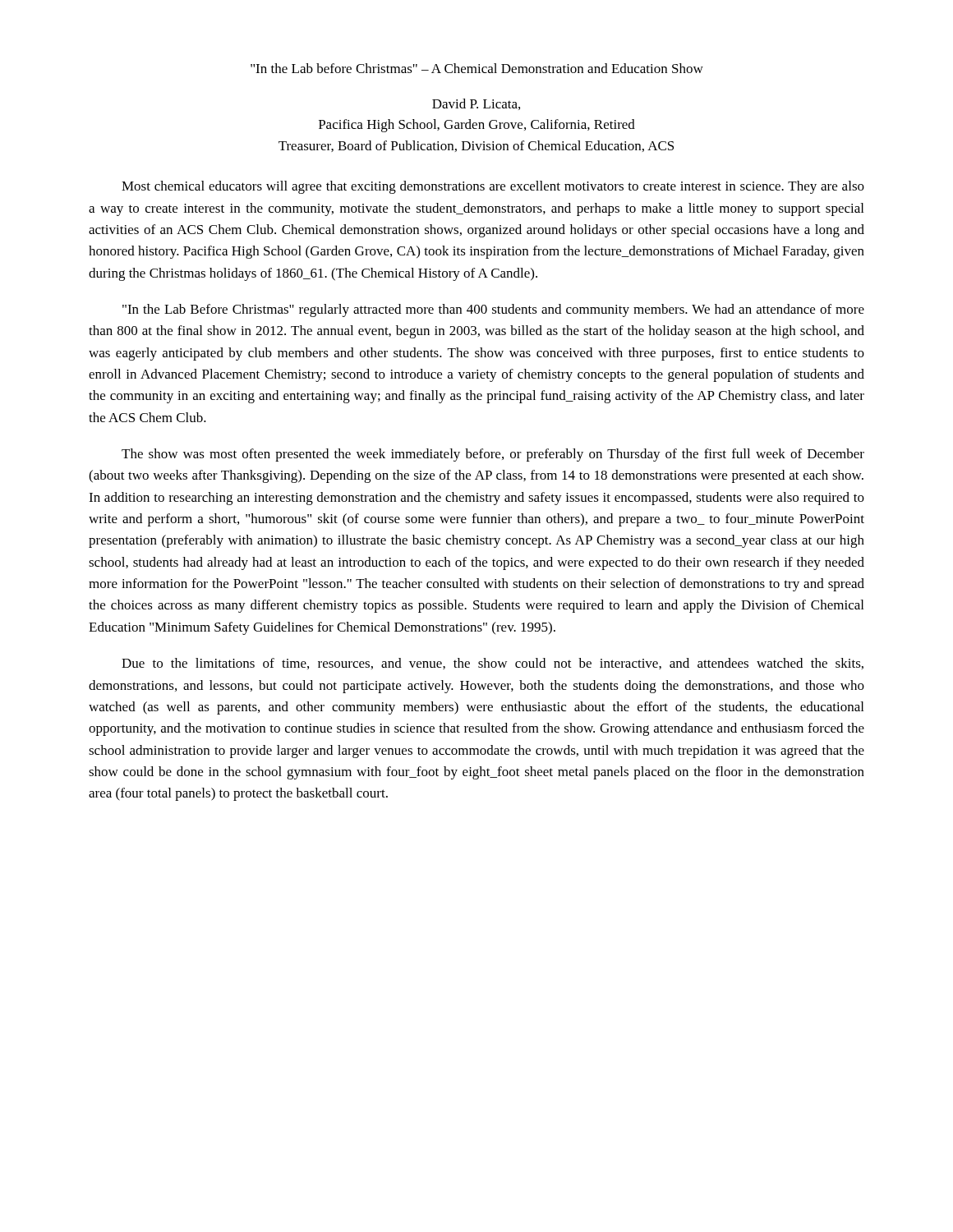
Task: Find the passage starting "Due to the limitations"
Action: [476, 728]
